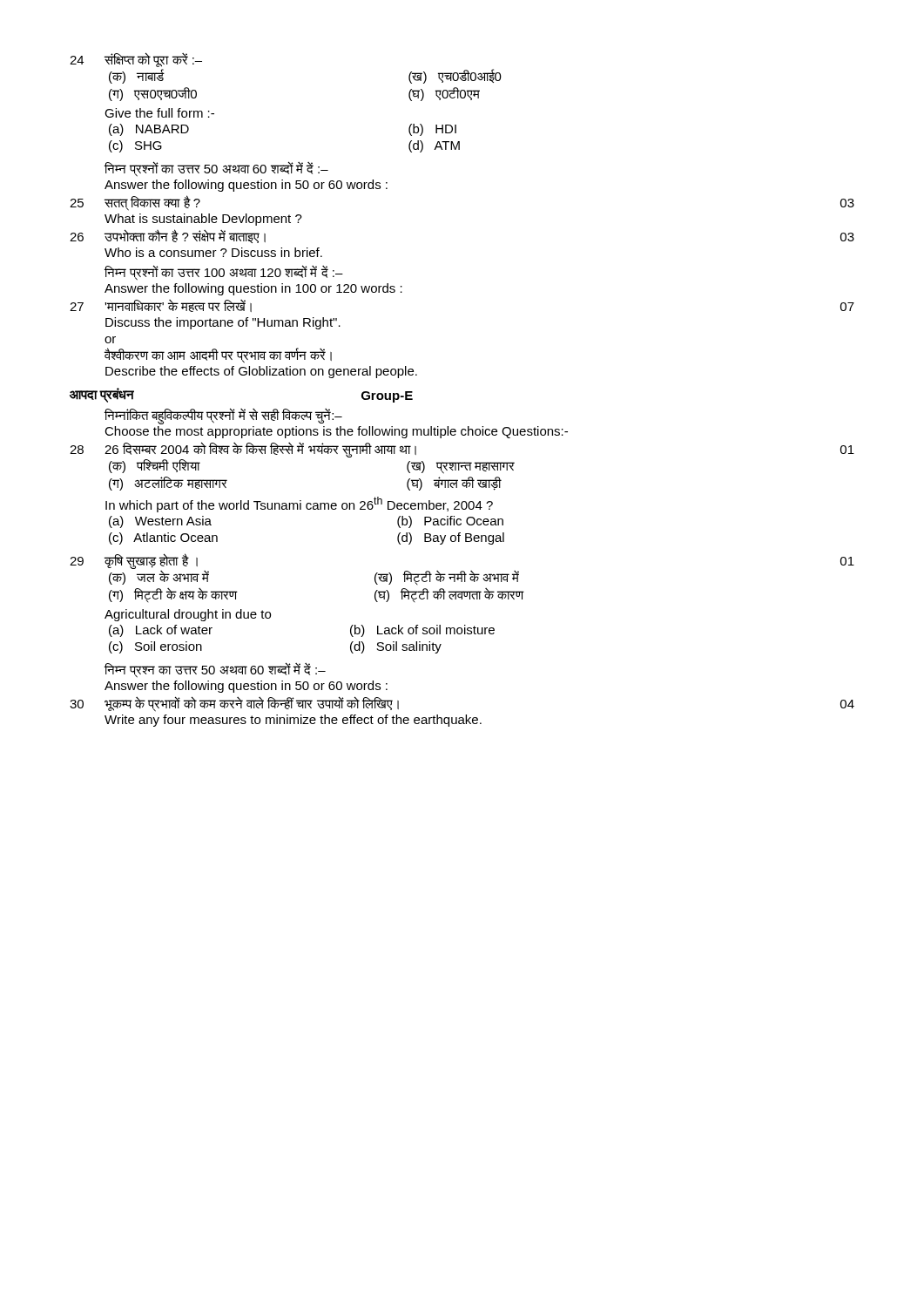The height and width of the screenshot is (1307, 924).
Task: Locate the element starting "निम्न प्रश्न का"
Action: click(215, 670)
